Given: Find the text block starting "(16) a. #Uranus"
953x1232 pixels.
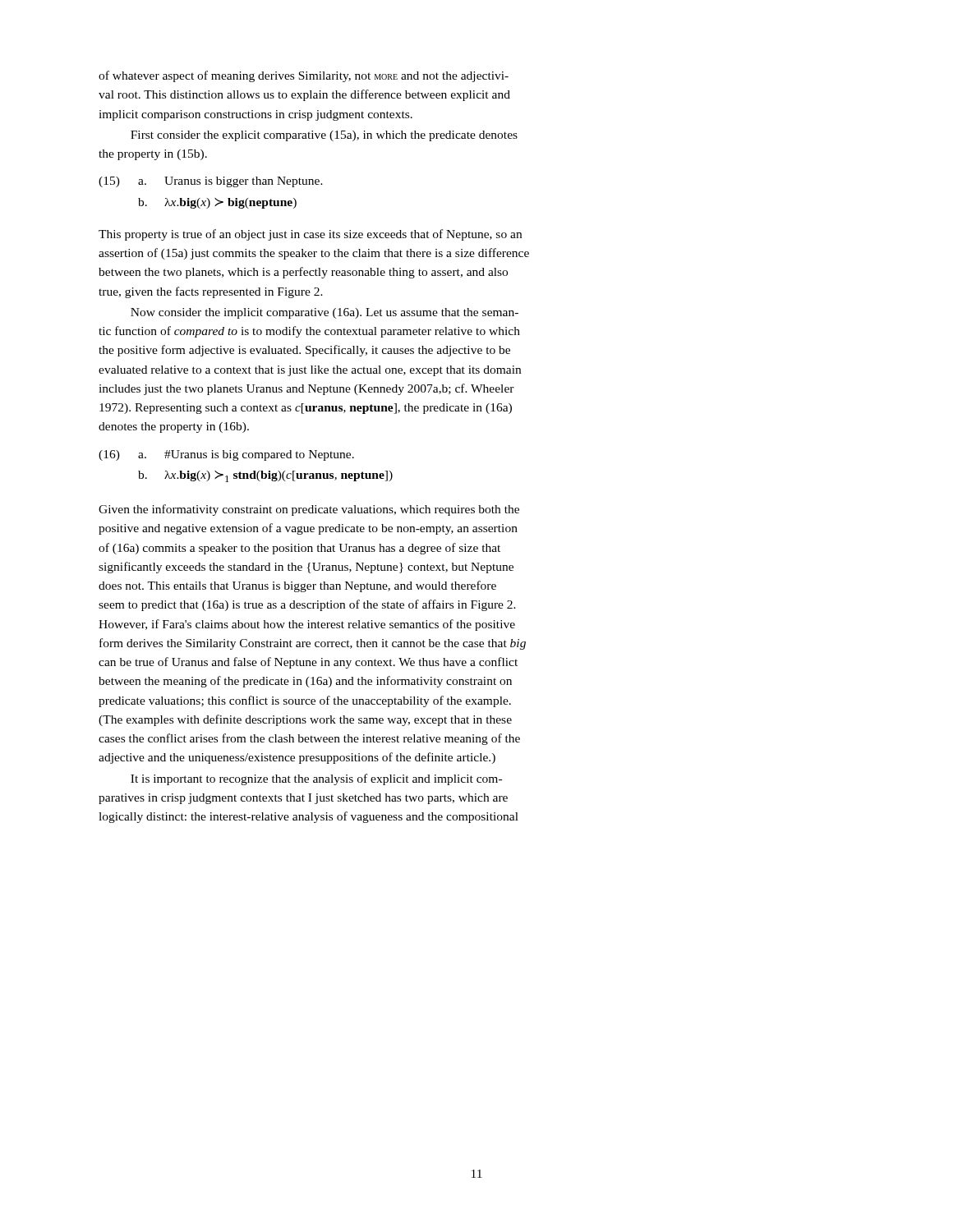Looking at the screenshot, I should (226, 455).
